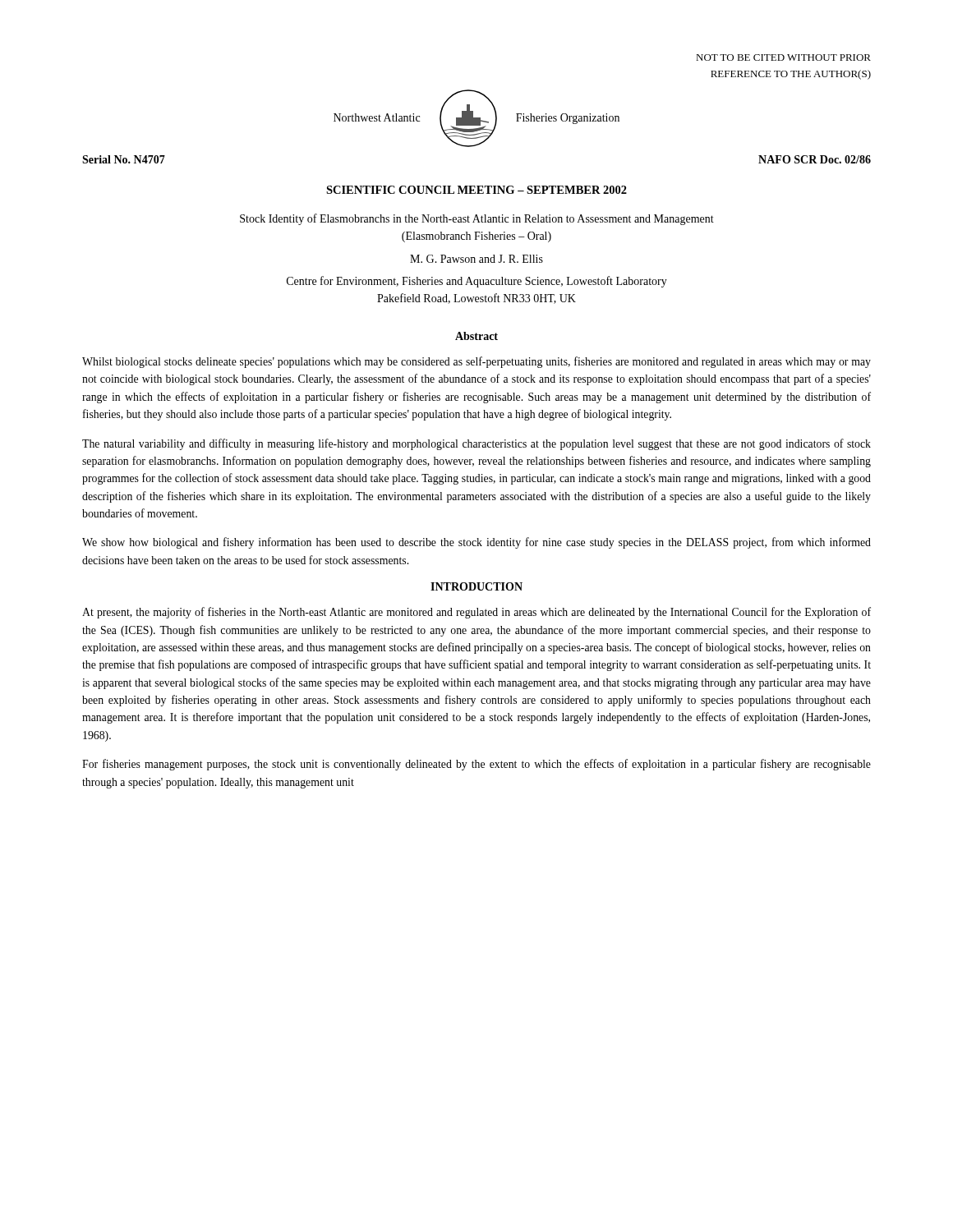
Task: Locate the block of text that opens with "The natural variability and"
Action: (476, 479)
